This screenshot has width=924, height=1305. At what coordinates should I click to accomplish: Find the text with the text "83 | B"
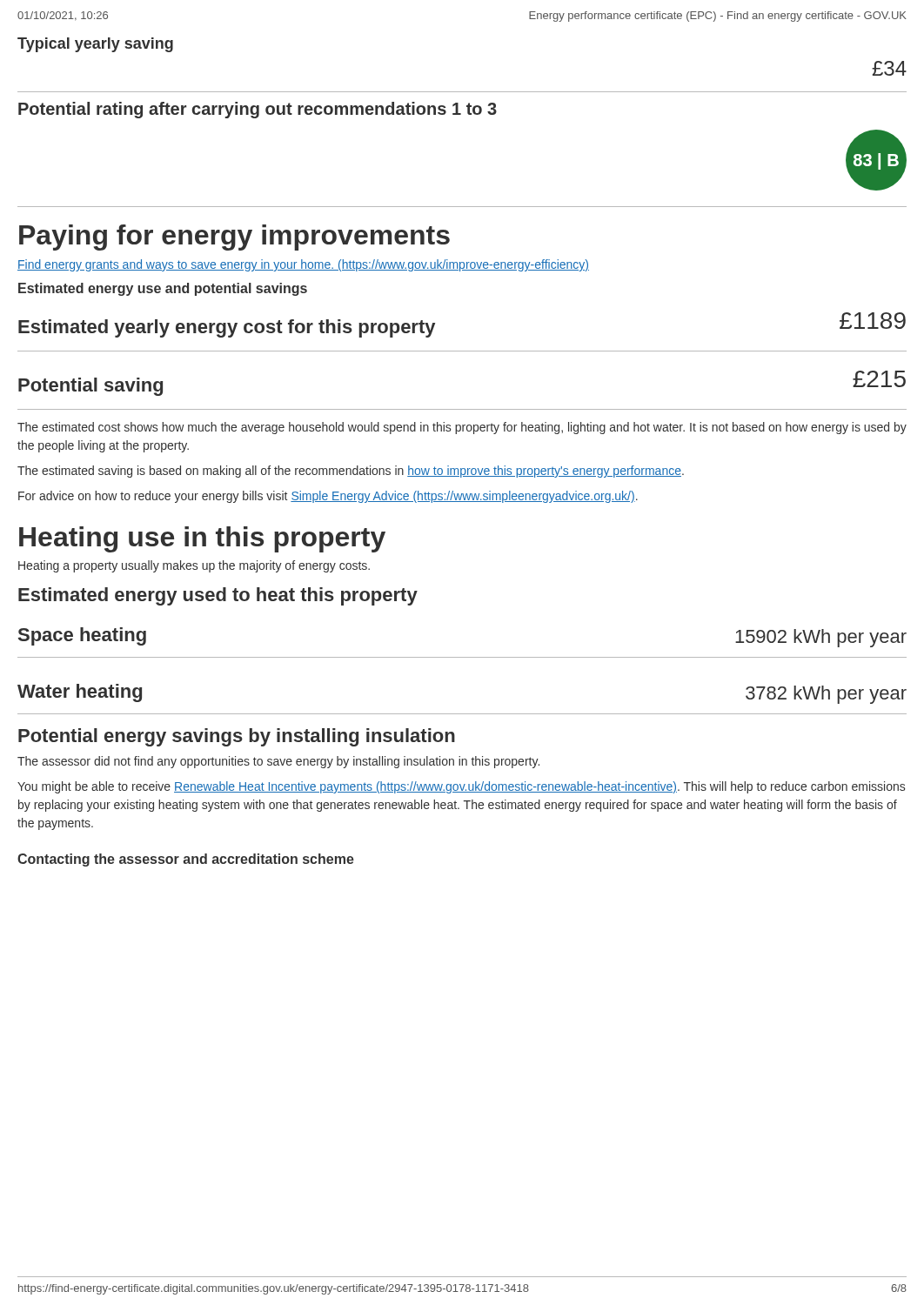pyautogui.click(x=876, y=160)
